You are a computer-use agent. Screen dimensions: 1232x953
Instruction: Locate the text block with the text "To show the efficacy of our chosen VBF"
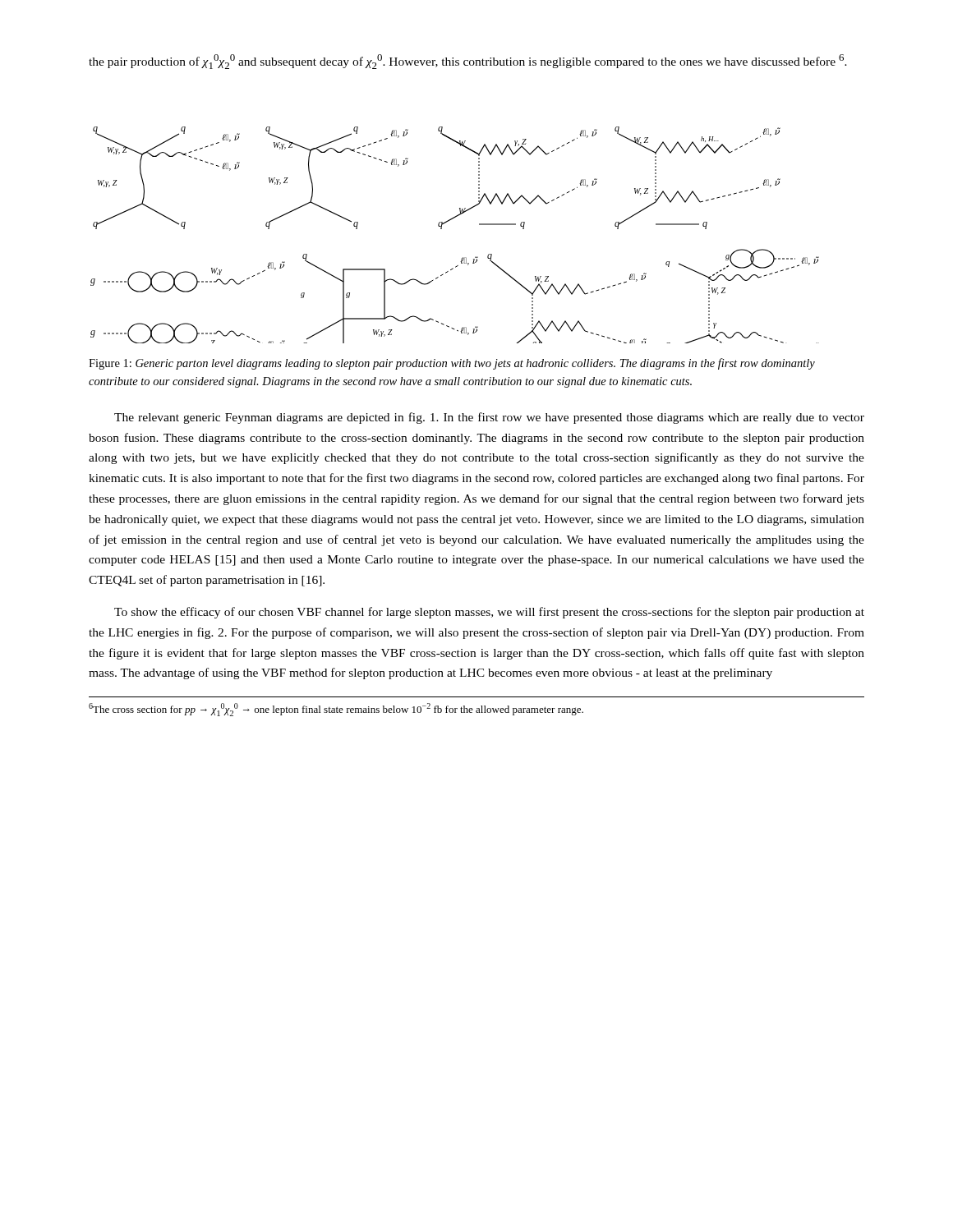[476, 642]
